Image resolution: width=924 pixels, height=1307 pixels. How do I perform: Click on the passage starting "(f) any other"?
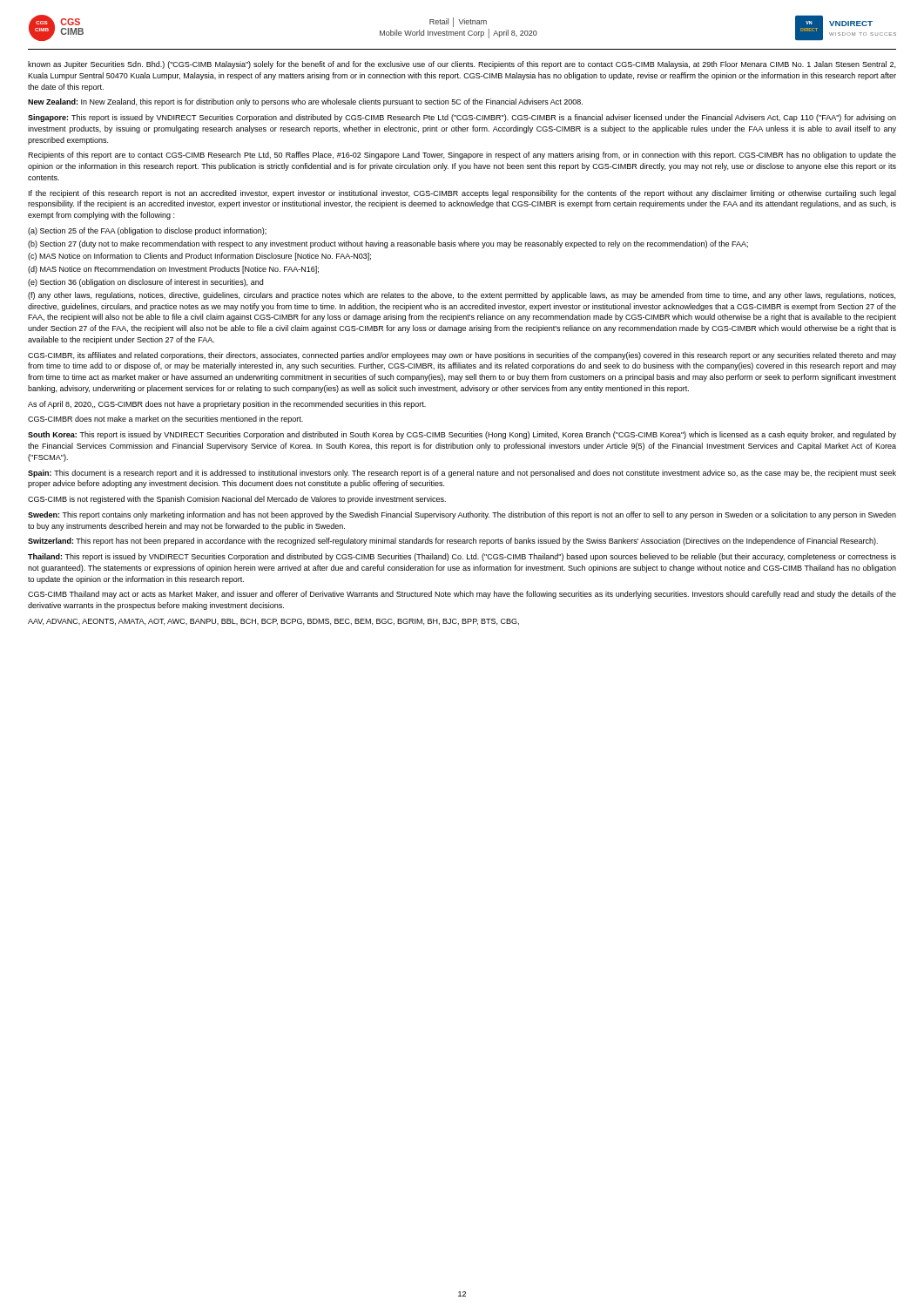(x=462, y=318)
